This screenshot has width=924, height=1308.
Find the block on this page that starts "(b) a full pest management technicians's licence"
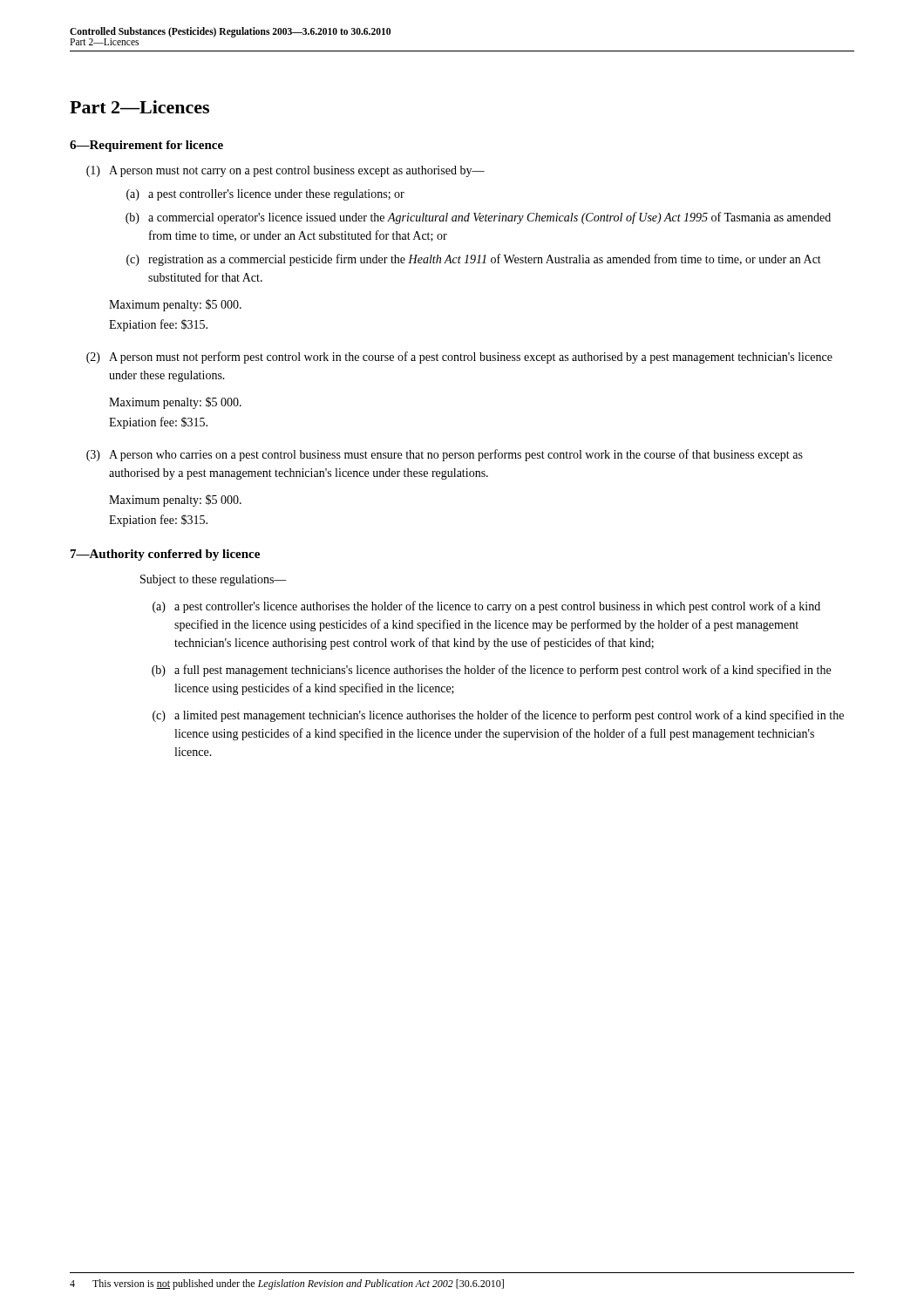click(x=497, y=679)
